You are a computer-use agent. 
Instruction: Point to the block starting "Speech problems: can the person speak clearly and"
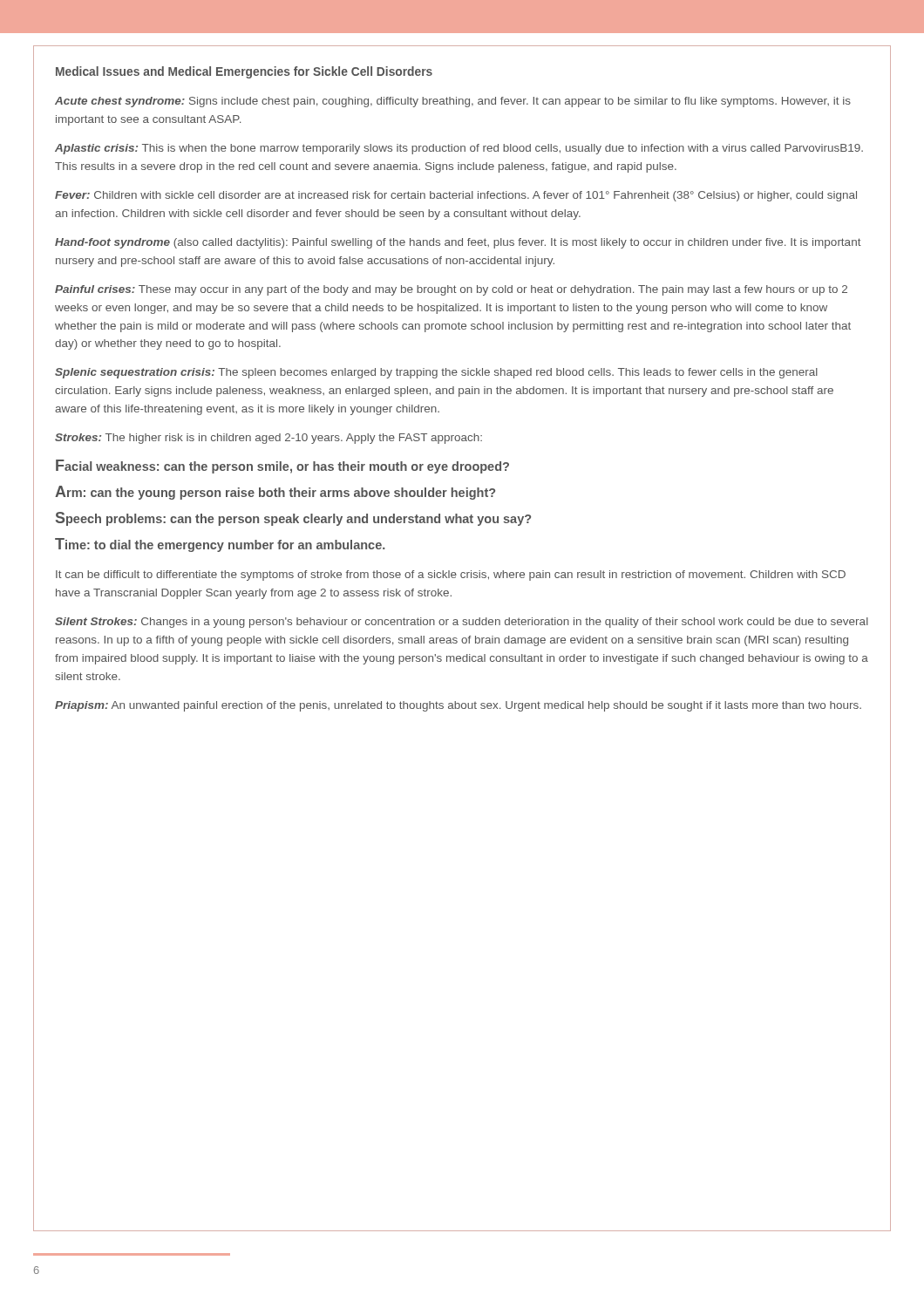pyautogui.click(x=293, y=518)
